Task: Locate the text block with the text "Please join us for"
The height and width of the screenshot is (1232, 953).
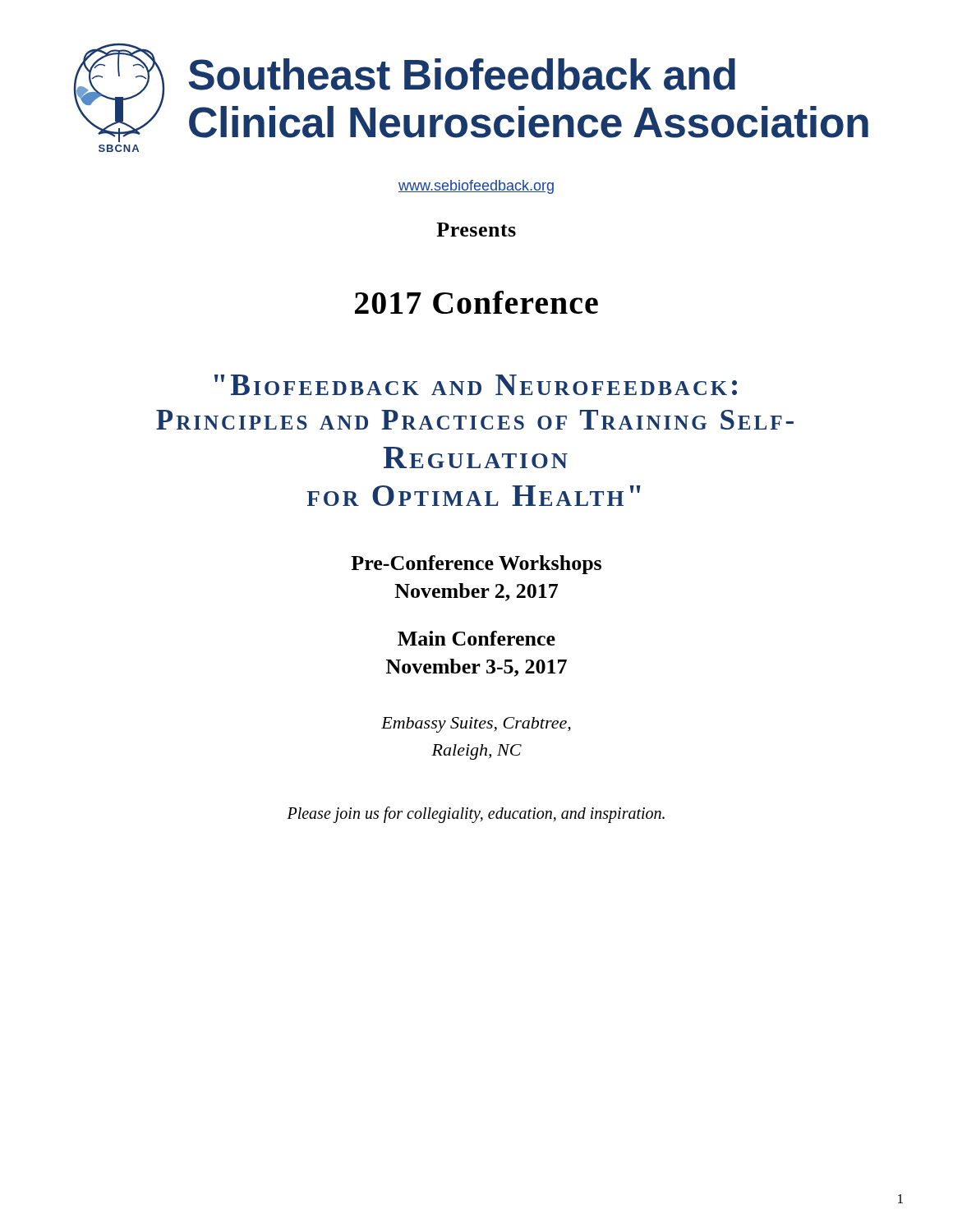Action: click(476, 813)
